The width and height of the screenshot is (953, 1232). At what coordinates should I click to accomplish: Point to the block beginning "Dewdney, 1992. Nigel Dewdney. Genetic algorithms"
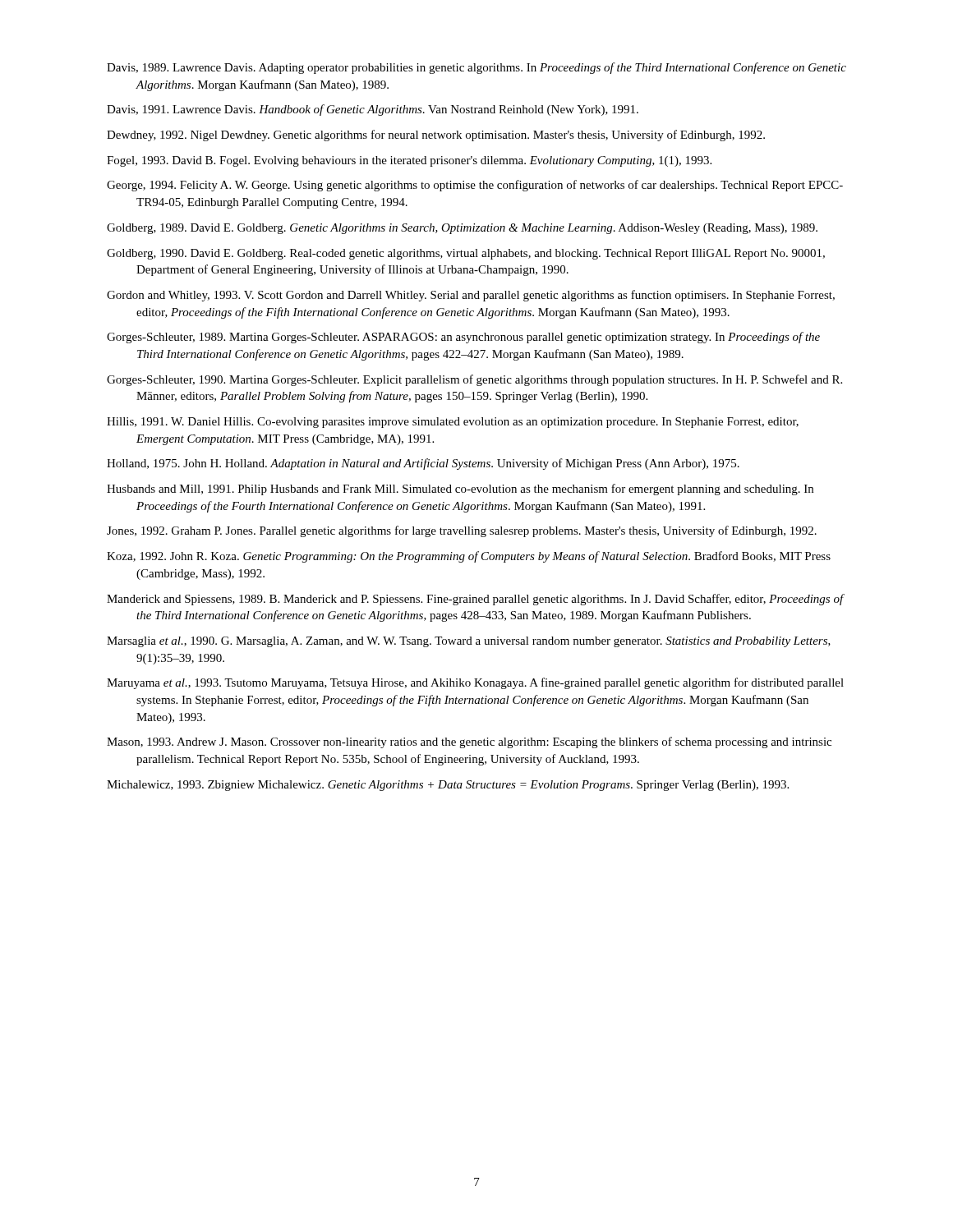pos(436,135)
